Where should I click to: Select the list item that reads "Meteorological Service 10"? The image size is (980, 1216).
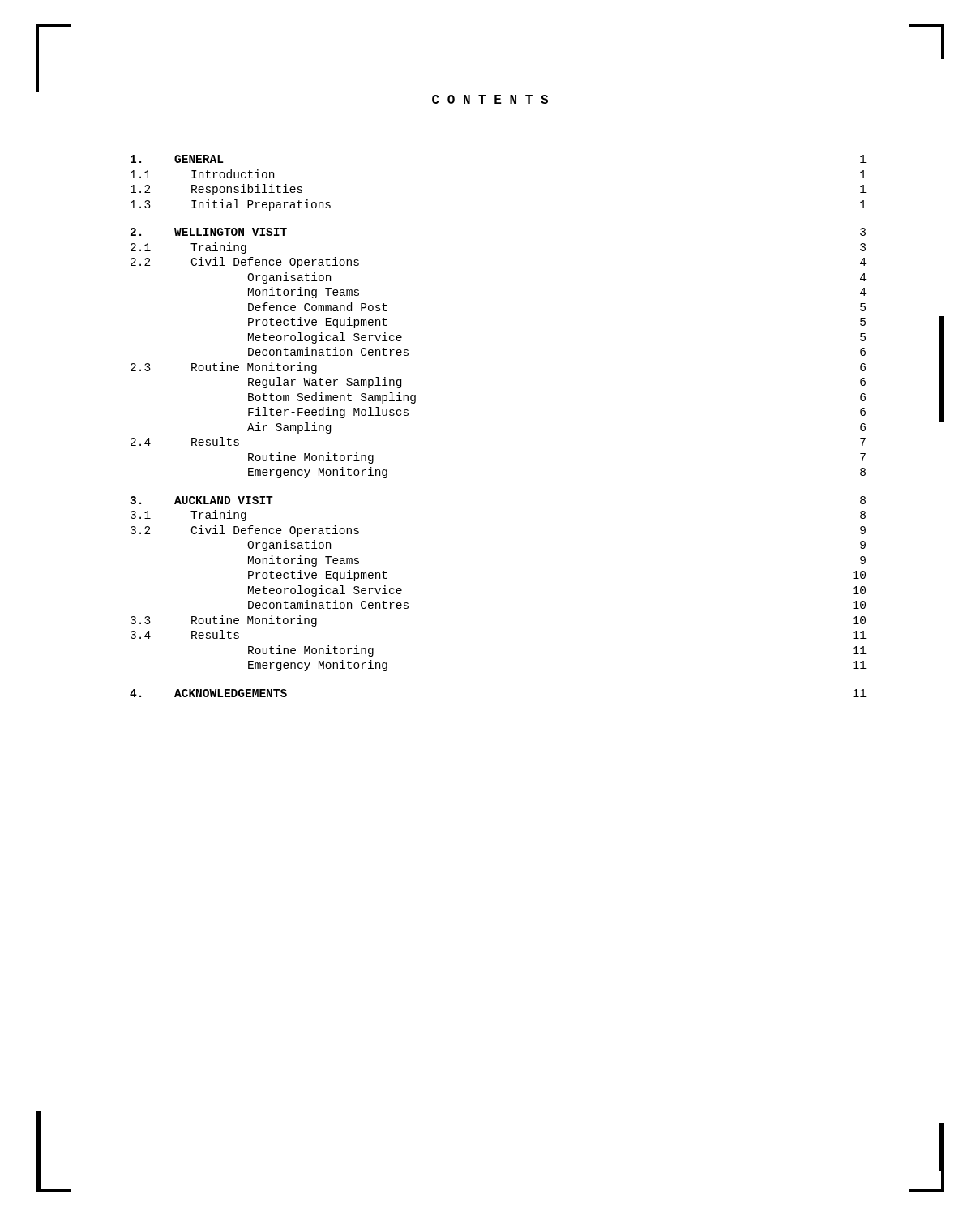click(327, 590)
